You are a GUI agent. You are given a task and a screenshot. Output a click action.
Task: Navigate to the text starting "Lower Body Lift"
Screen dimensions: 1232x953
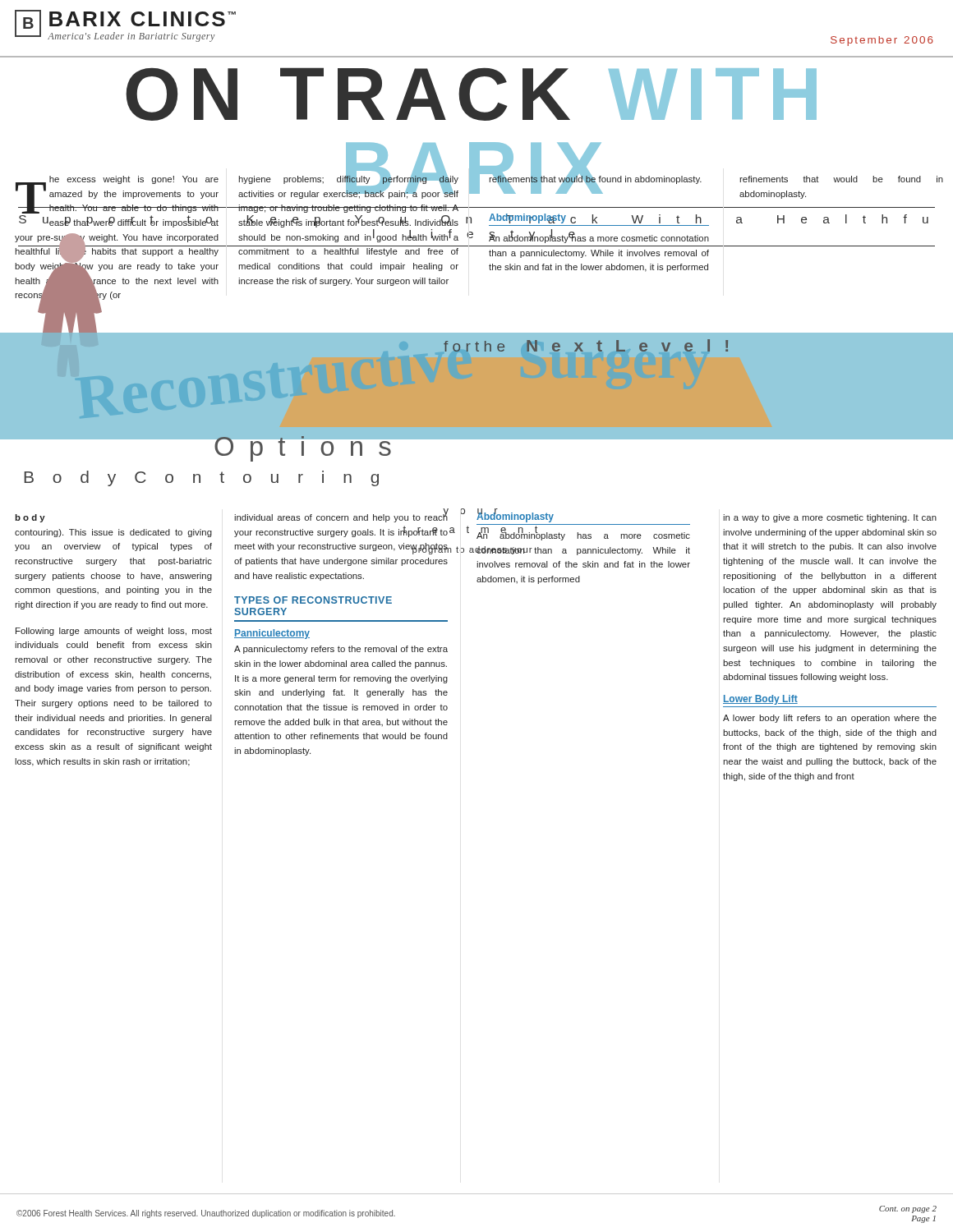[x=830, y=700]
